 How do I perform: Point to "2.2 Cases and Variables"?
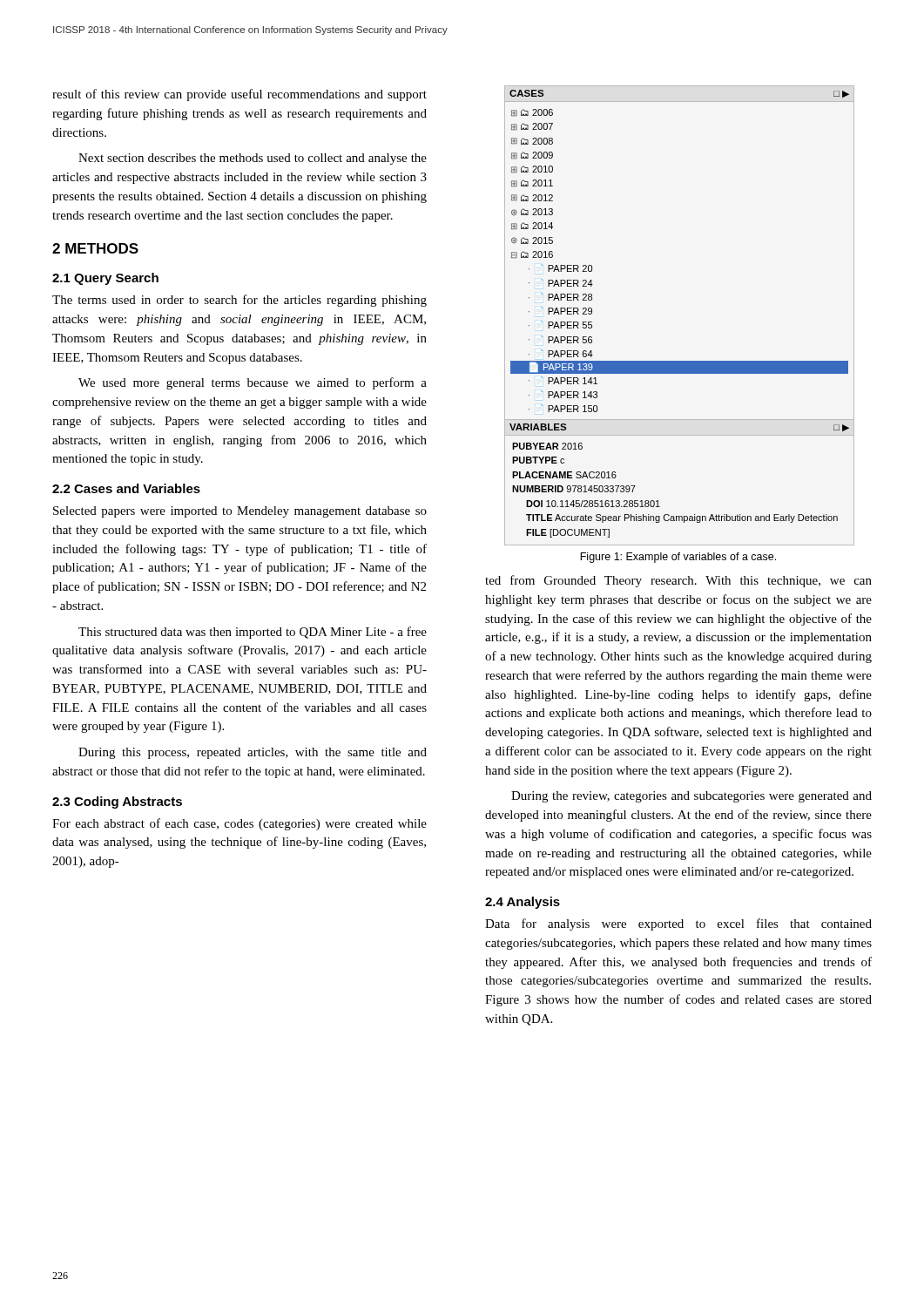tap(126, 488)
